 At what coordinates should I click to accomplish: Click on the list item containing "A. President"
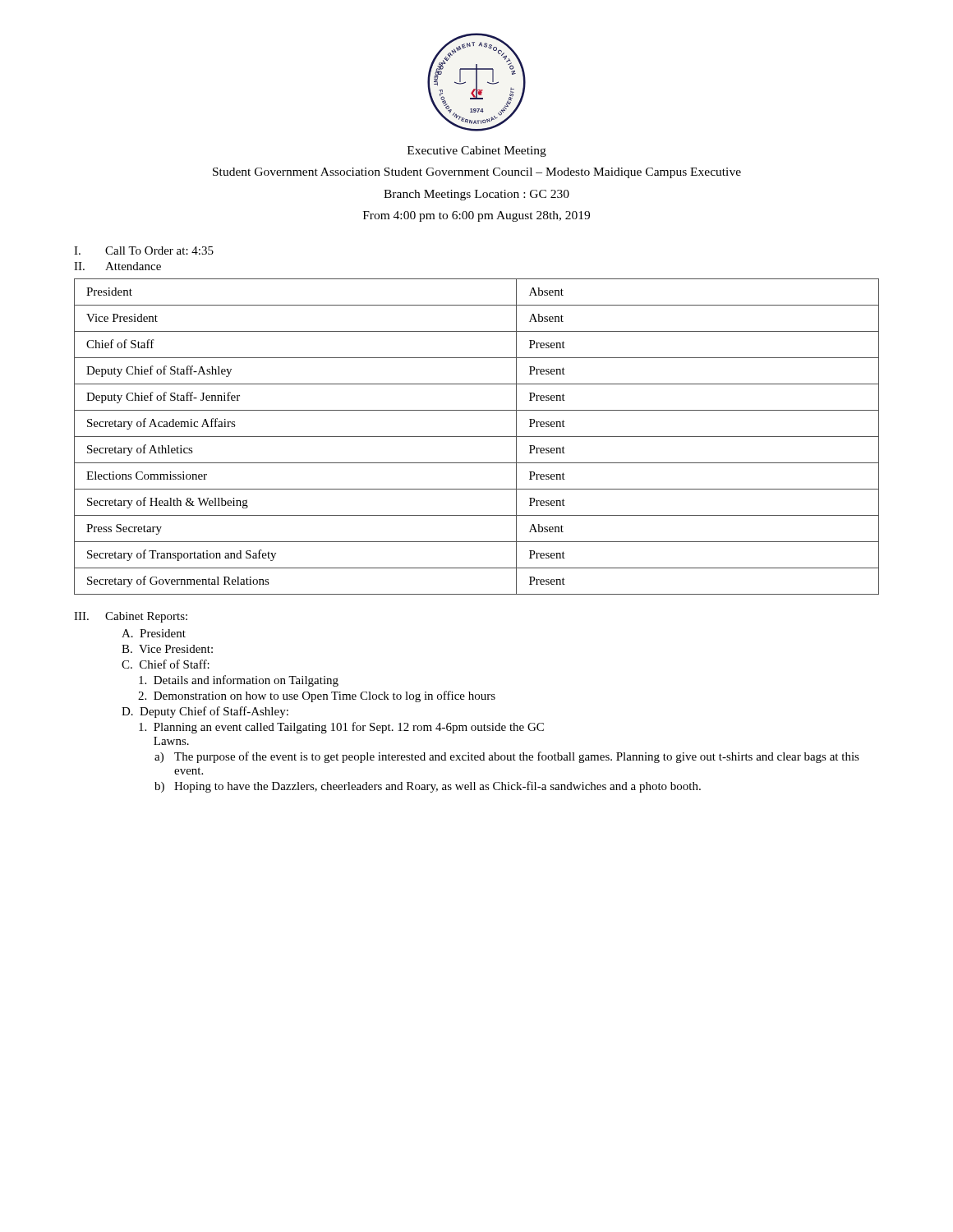pyautogui.click(x=154, y=634)
